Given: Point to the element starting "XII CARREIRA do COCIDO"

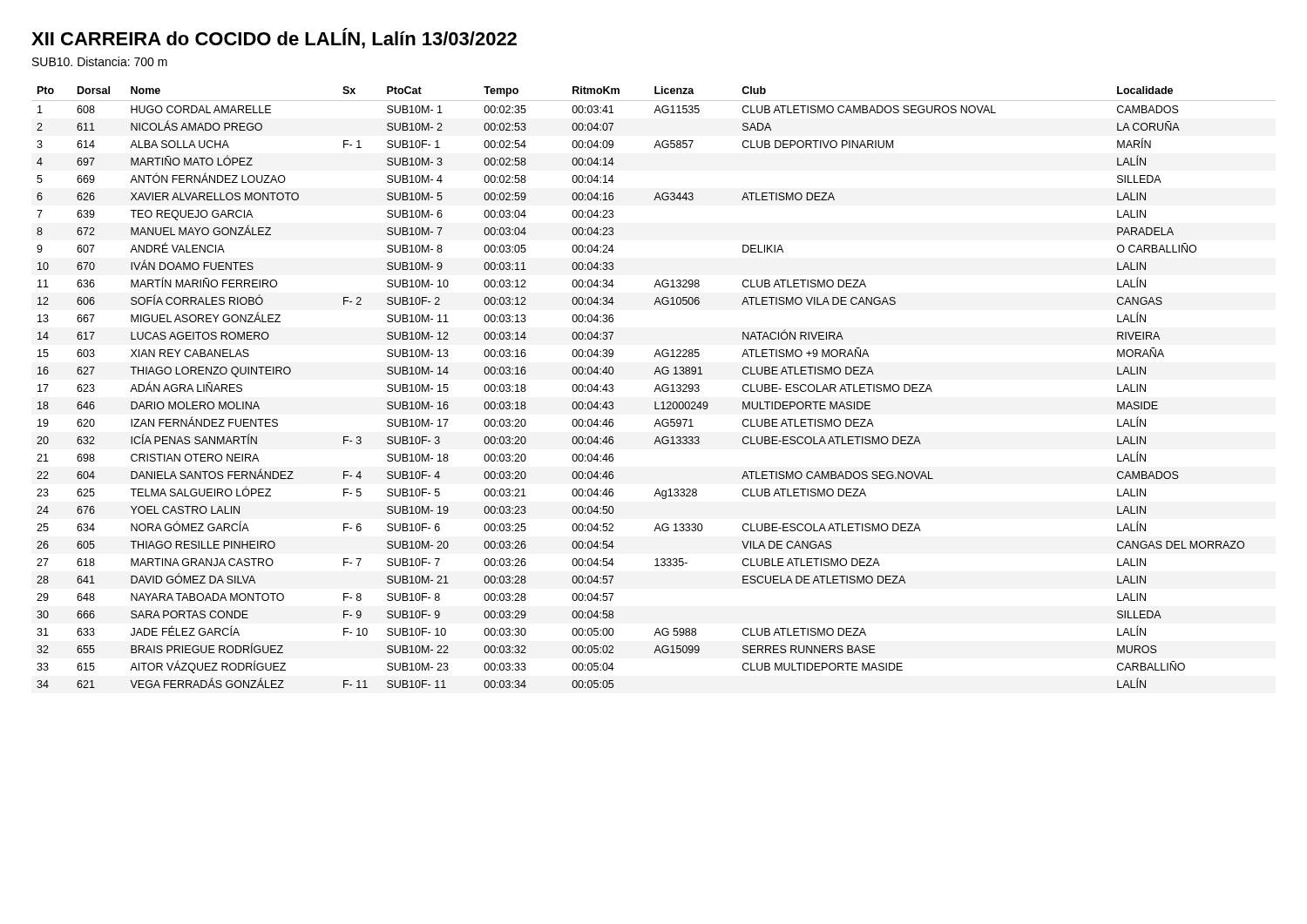Looking at the screenshot, I should 274,39.
